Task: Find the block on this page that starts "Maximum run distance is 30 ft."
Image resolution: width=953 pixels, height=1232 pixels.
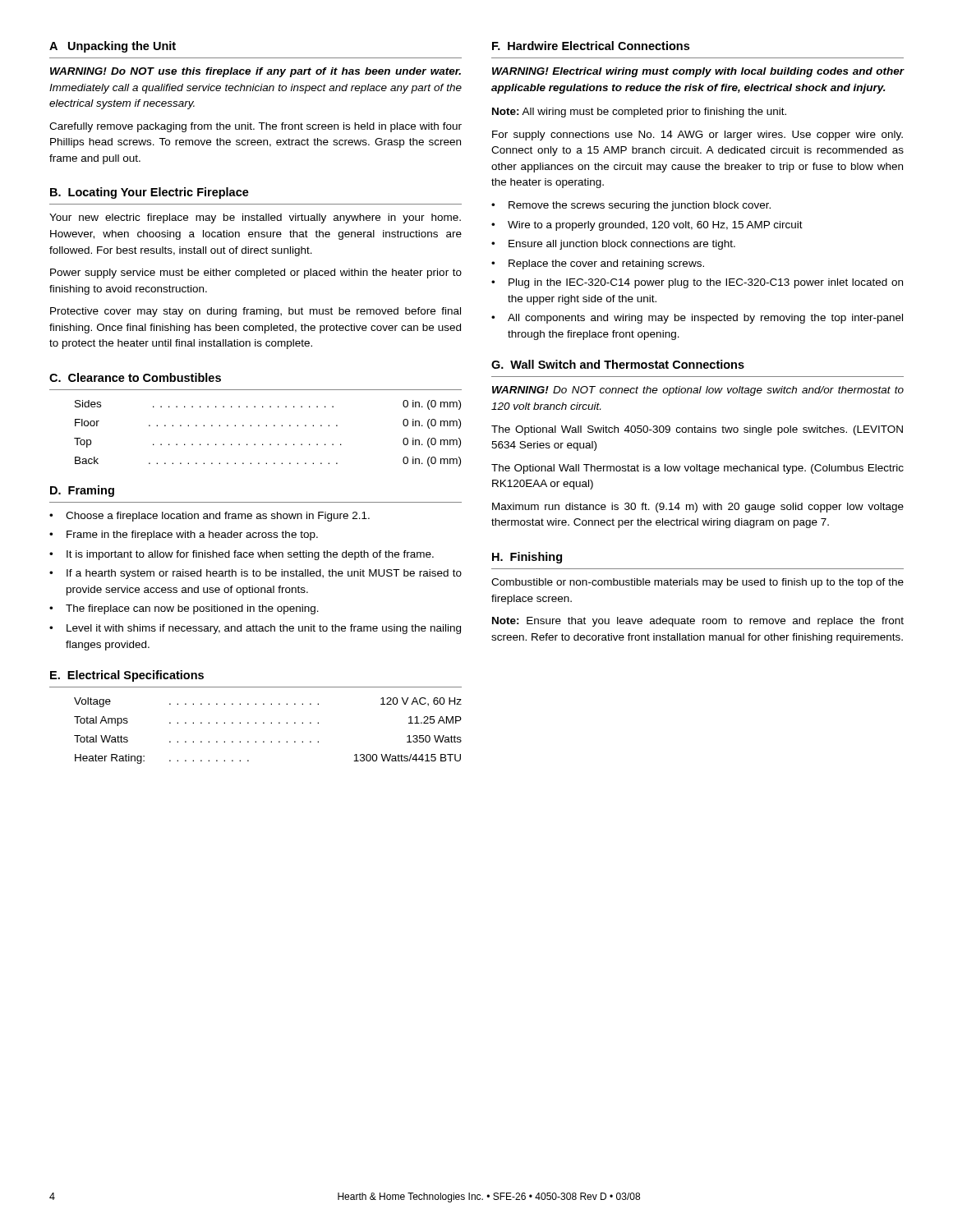Action: tap(698, 514)
